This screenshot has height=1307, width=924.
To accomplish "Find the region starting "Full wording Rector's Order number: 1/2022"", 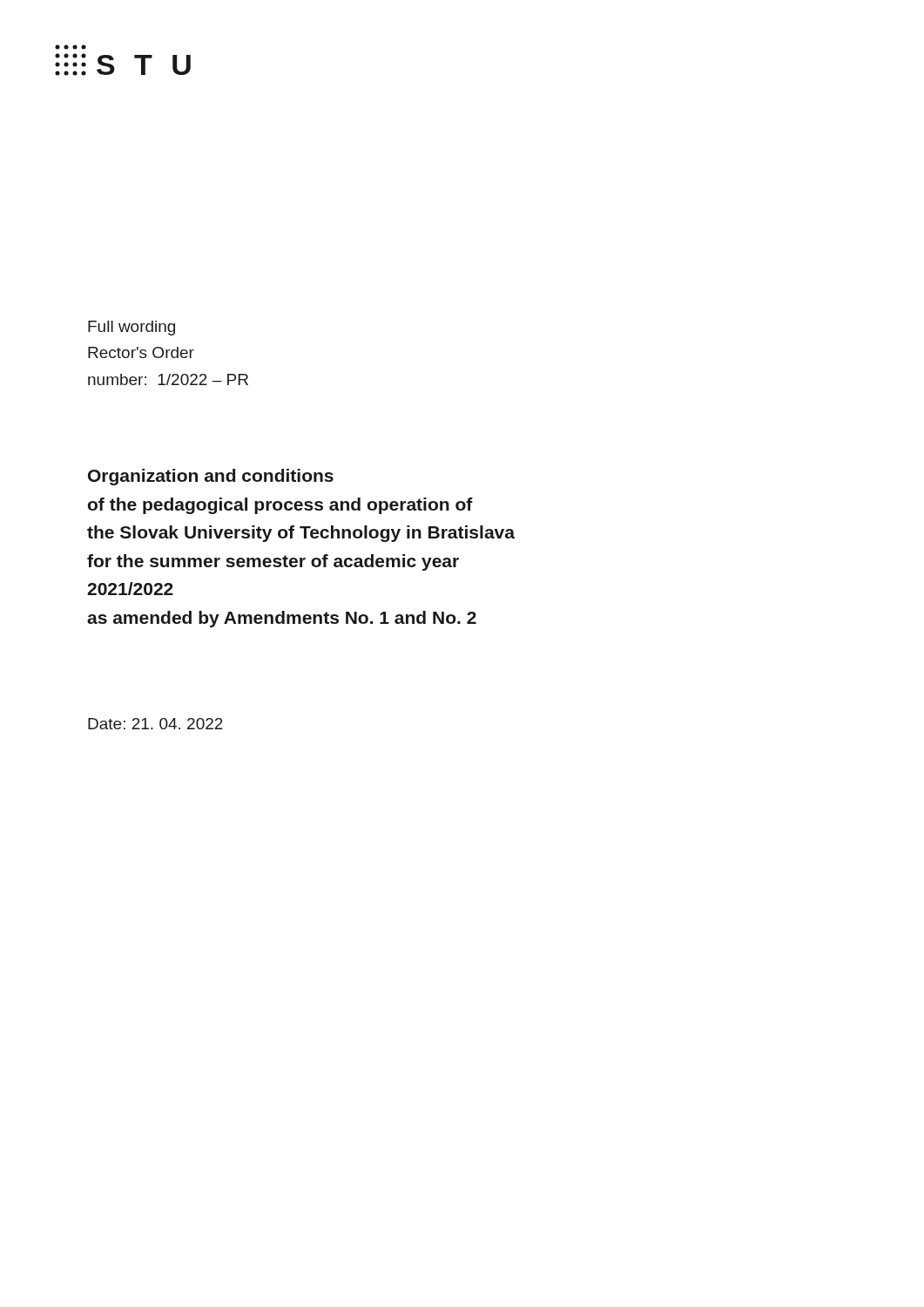I will pos(168,353).
